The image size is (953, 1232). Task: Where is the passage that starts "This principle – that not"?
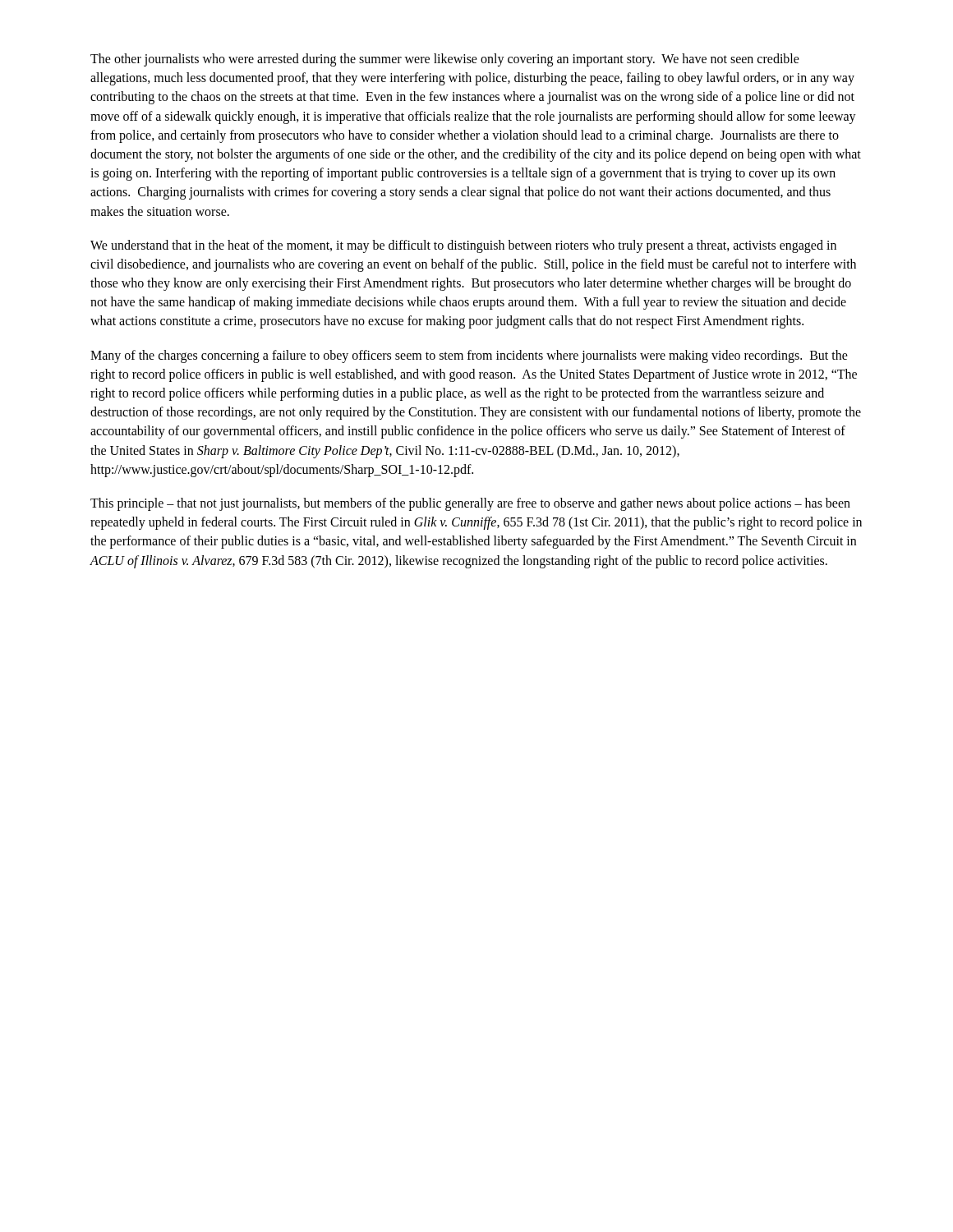pyautogui.click(x=476, y=532)
